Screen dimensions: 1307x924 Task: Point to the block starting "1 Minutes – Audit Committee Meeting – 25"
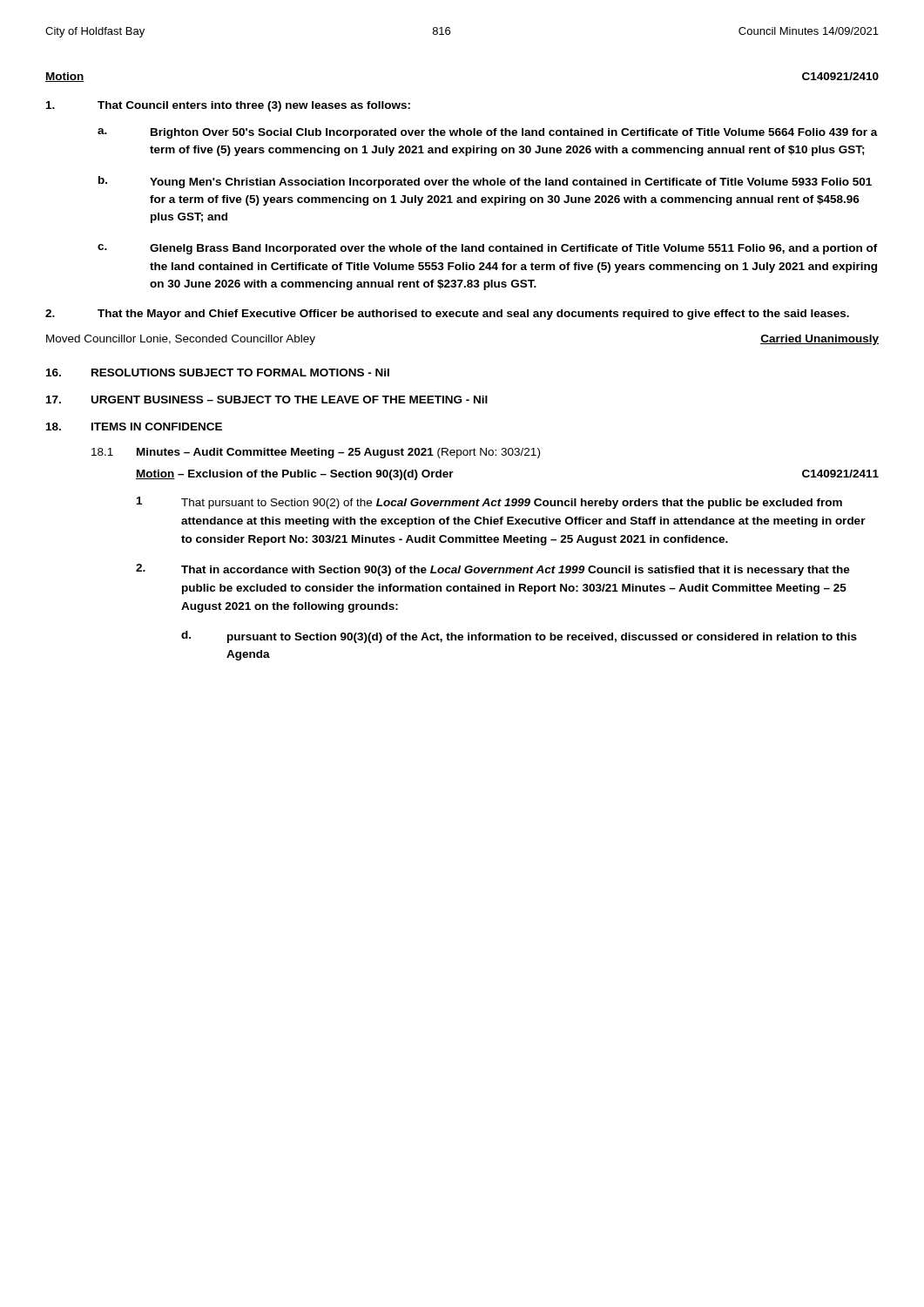(x=485, y=452)
